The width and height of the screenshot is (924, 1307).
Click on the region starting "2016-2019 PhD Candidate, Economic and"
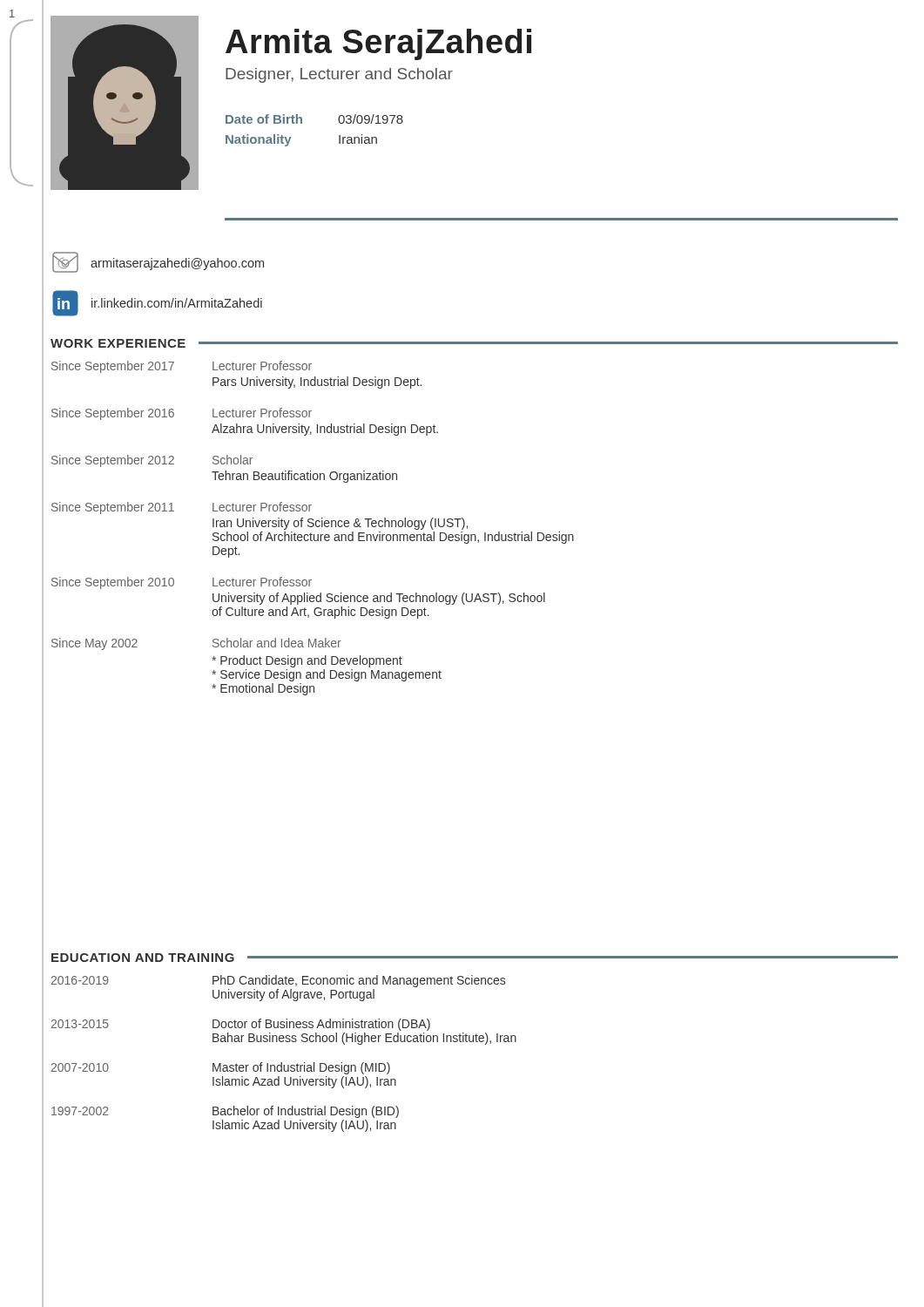474,987
